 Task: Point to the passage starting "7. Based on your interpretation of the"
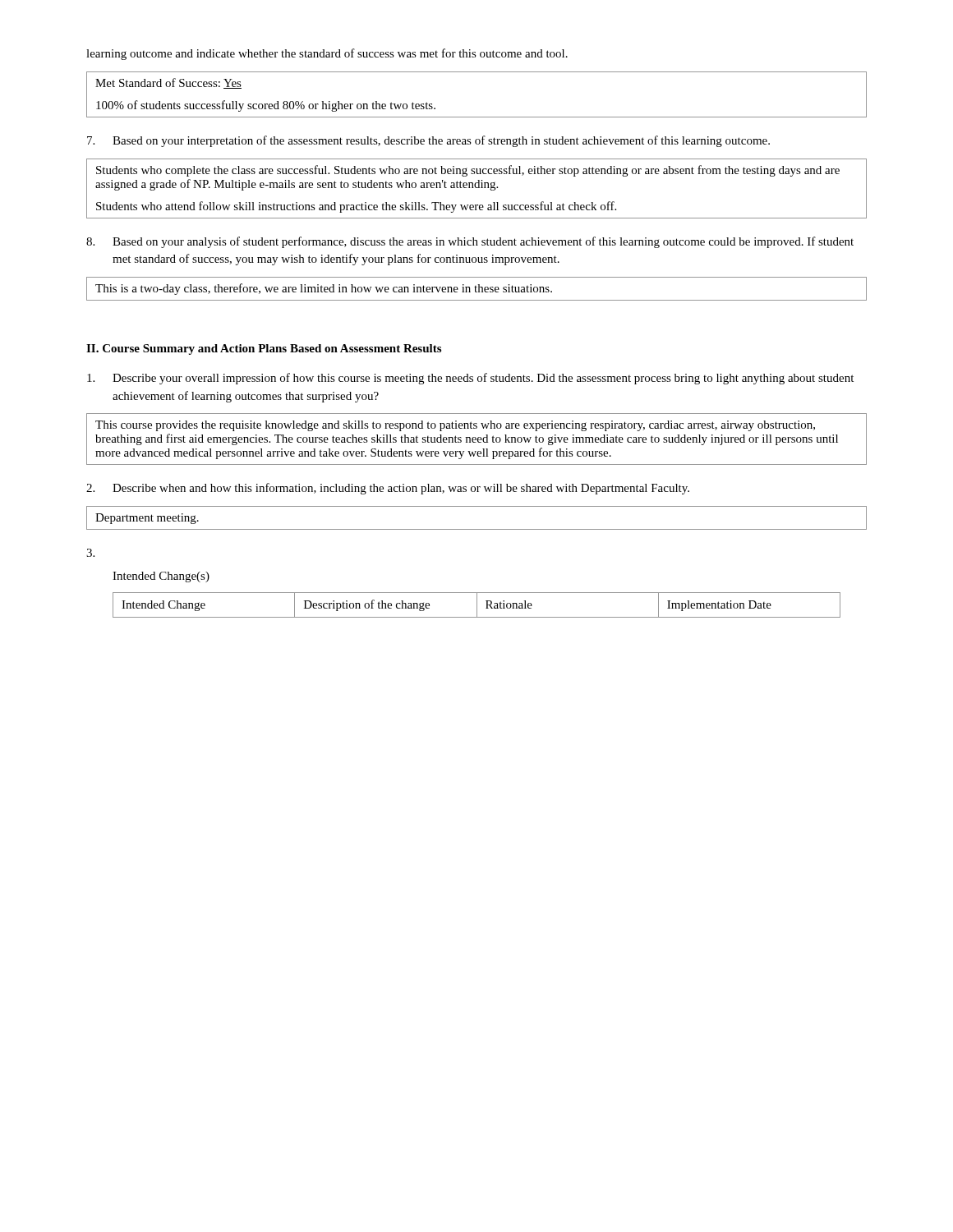(x=428, y=141)
